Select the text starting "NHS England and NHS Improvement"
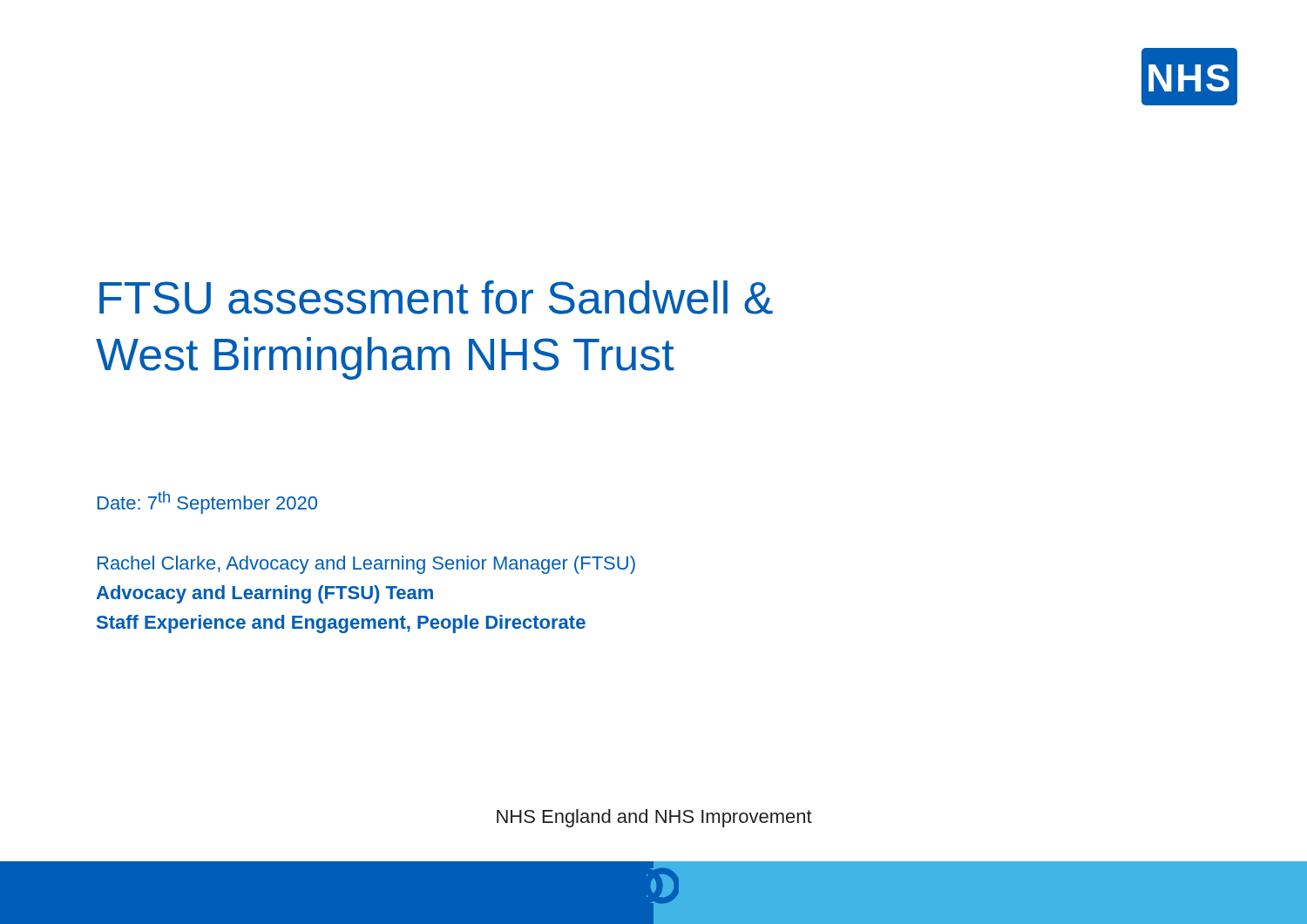This screenshot has height=924, width=1307. click(654, 816)
